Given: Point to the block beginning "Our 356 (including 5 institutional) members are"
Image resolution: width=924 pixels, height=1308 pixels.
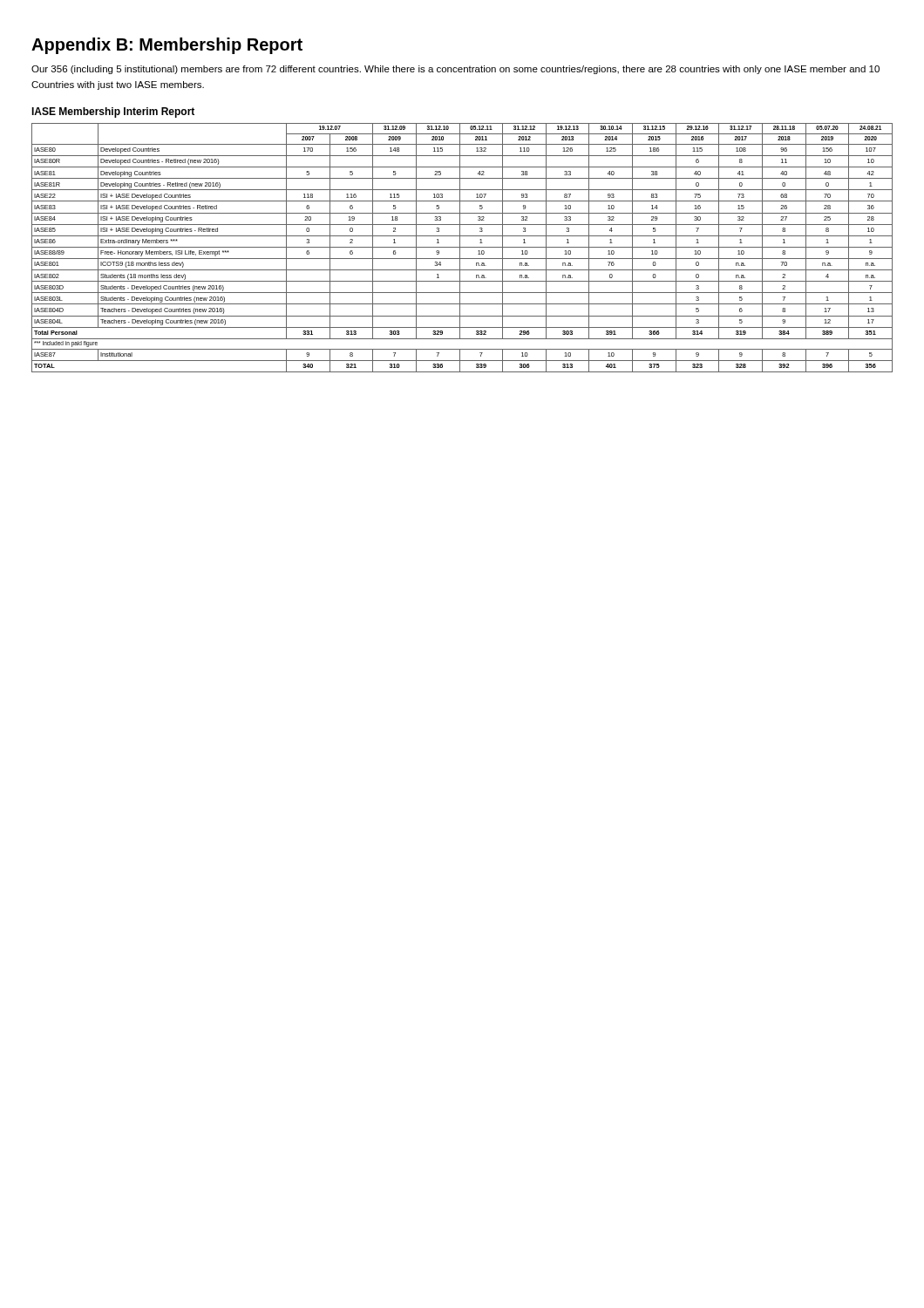Looking at the screenshot, I should tap(456, 77).
